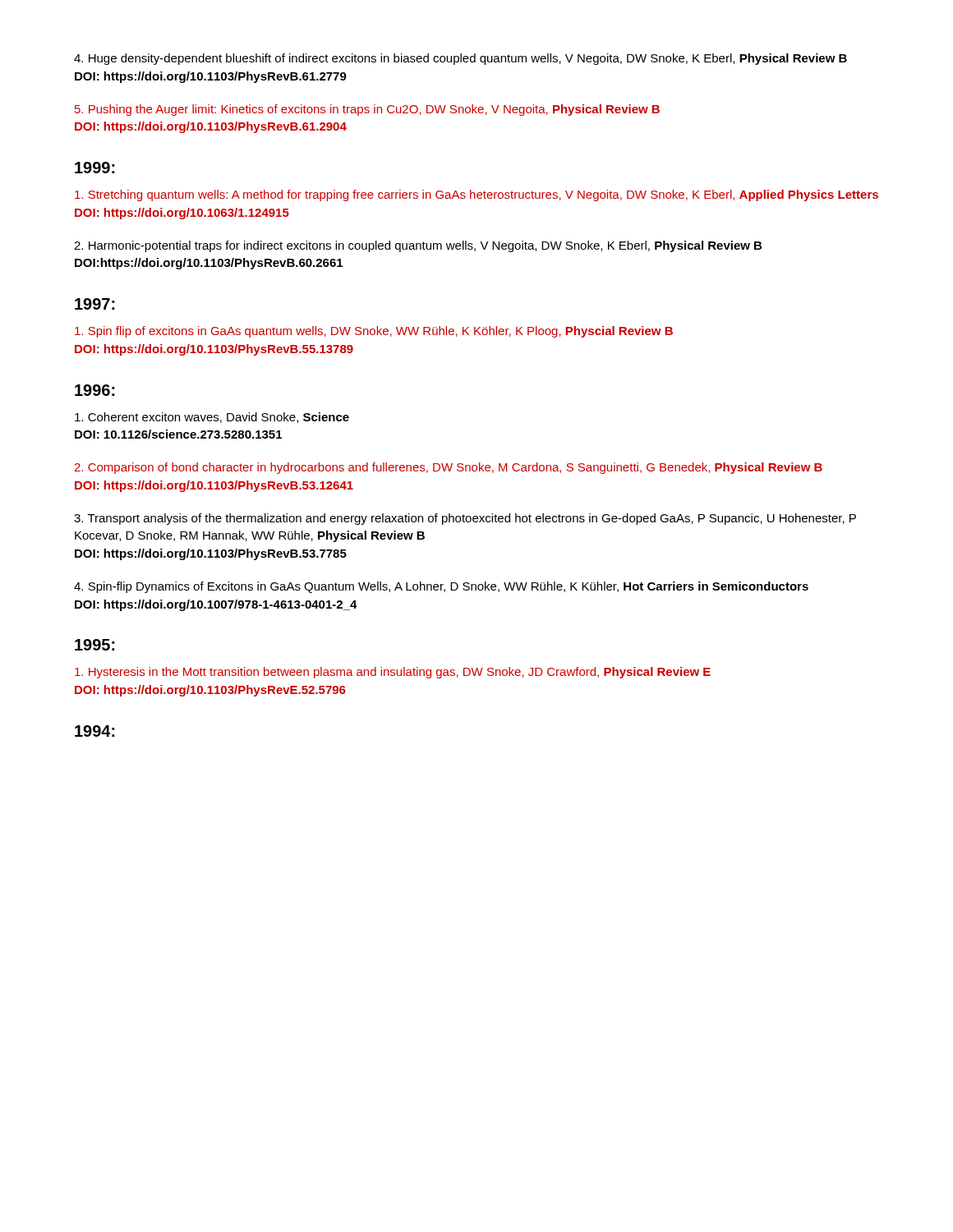Screen dimensions: 1232x953
Task: Click on the list item containing "5. Pushing the"
Action: point(367,117)
